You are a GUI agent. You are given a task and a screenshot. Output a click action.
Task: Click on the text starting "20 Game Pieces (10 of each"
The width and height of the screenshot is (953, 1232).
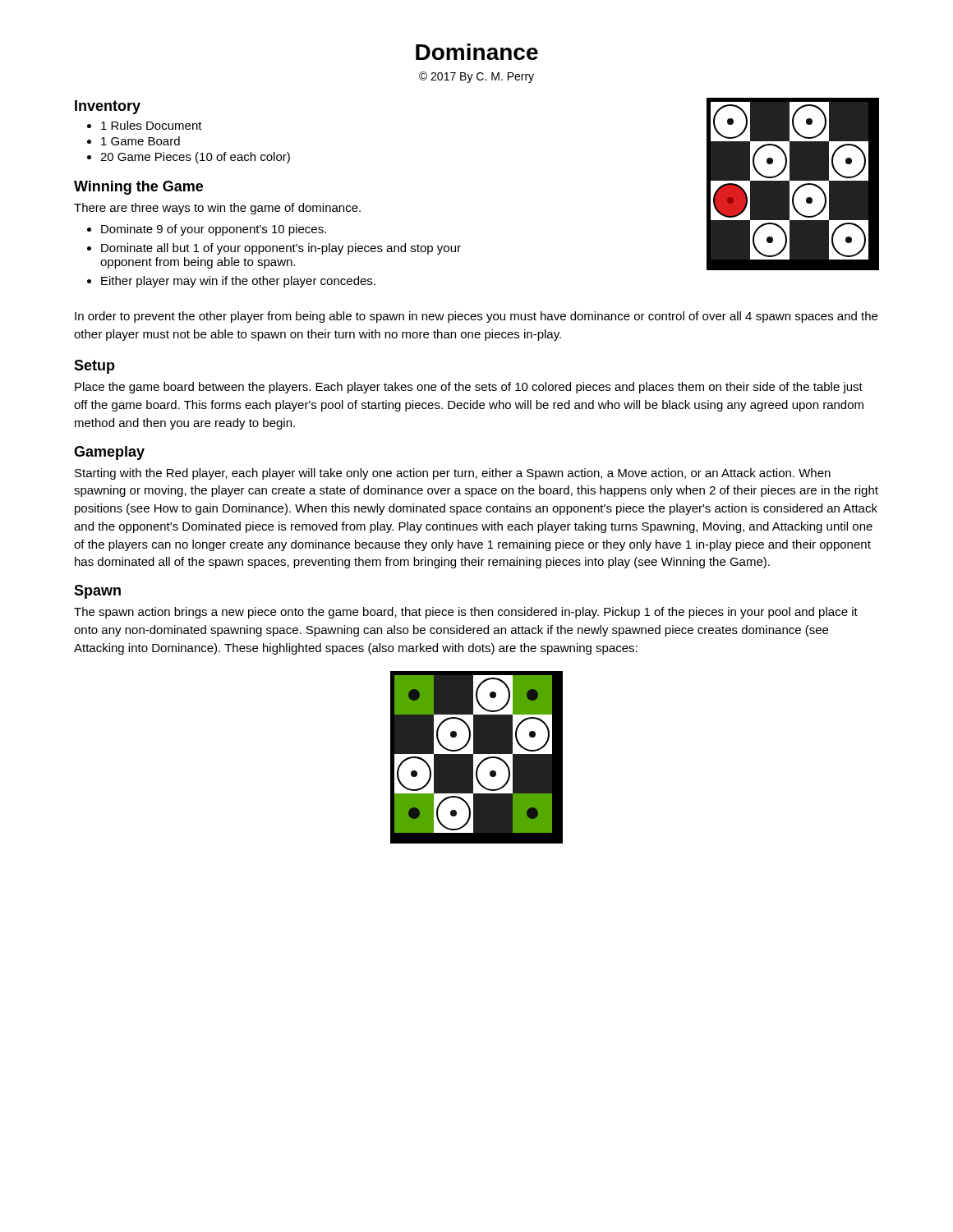click(x=195, y=156)
